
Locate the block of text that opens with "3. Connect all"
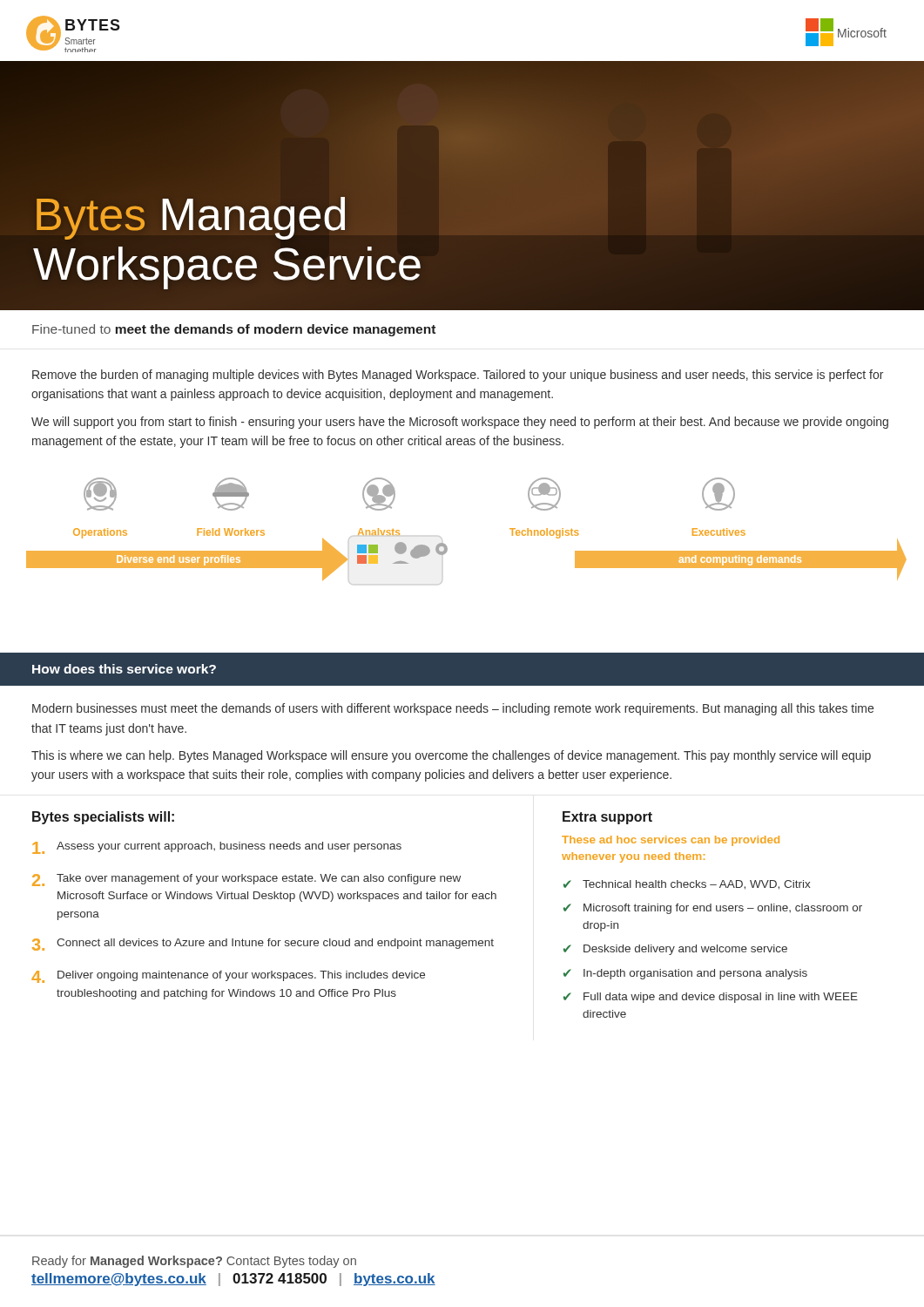(263, 945)
